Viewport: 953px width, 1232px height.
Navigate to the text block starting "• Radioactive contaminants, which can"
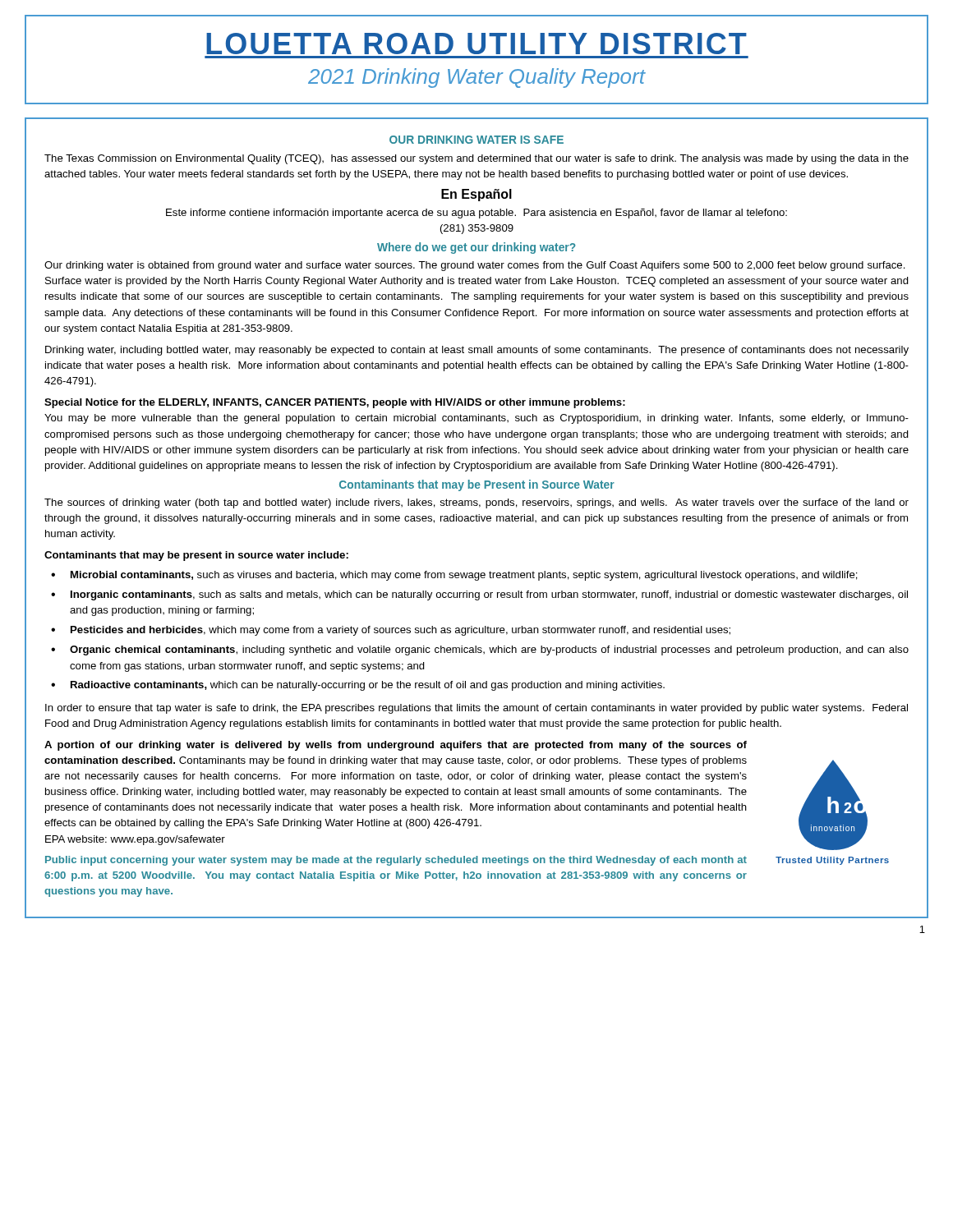click(x=358, y=685)
